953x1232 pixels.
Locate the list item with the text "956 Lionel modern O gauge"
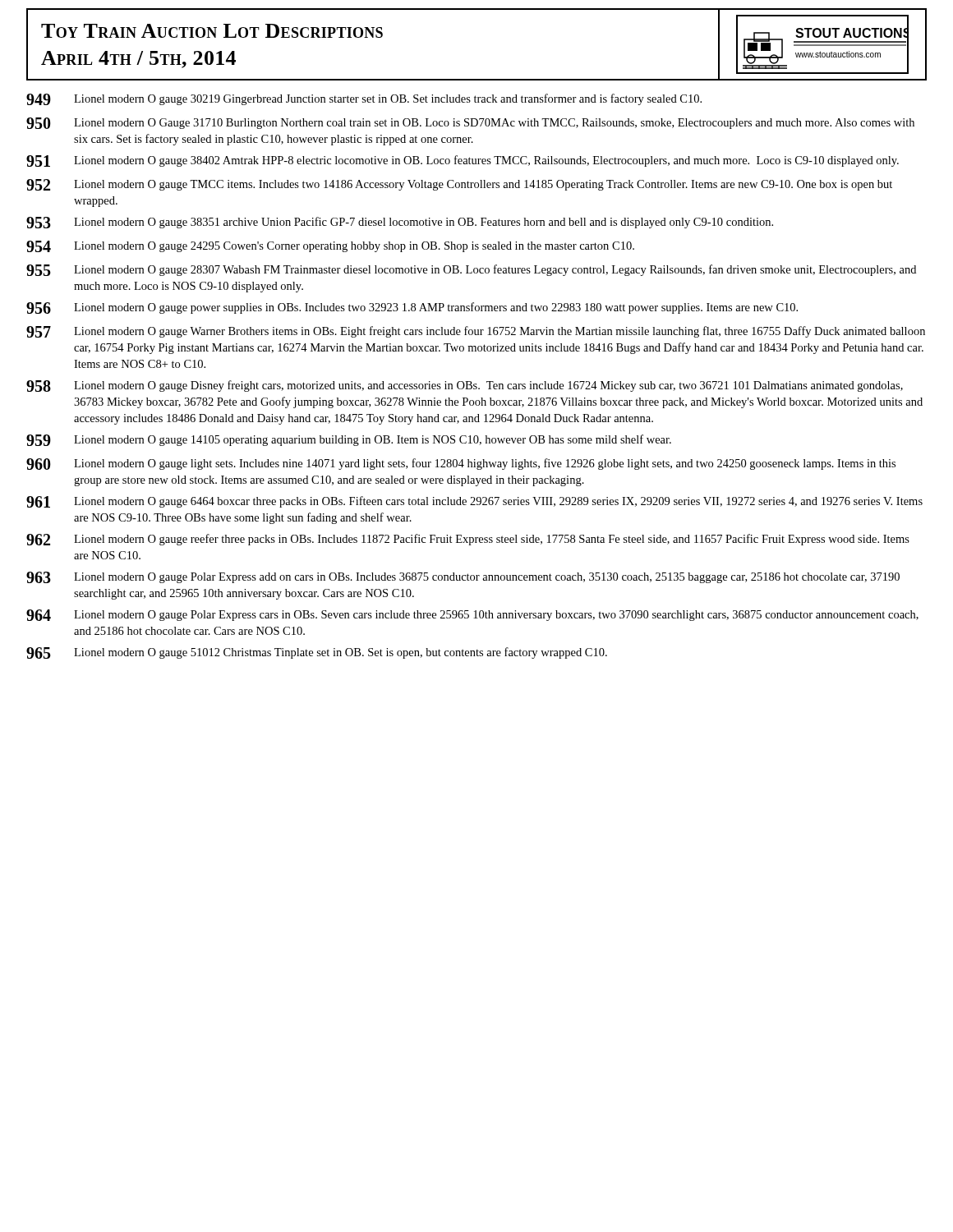(x=413, y=308)
